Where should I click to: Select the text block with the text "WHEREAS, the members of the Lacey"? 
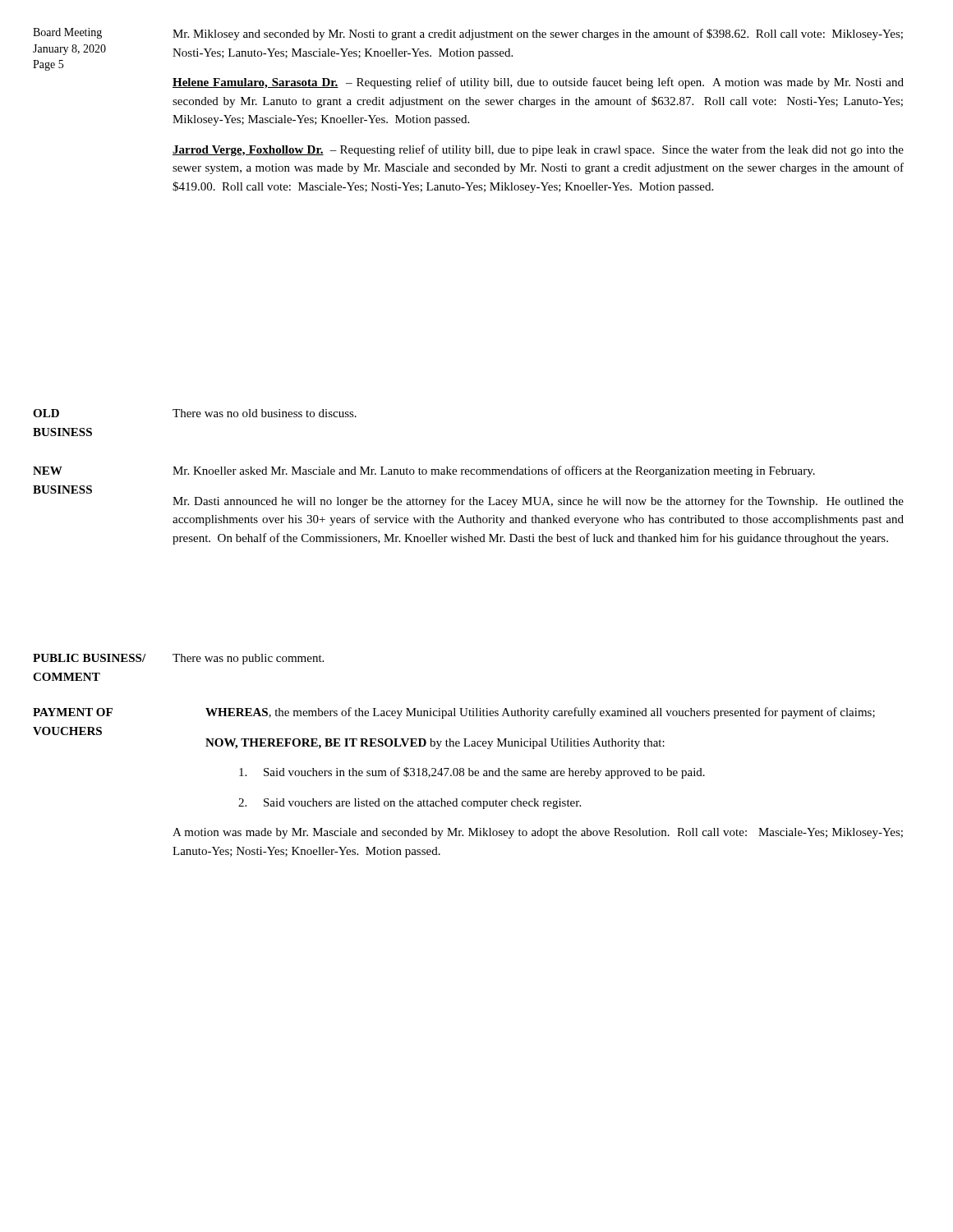(x=555, y=712)
